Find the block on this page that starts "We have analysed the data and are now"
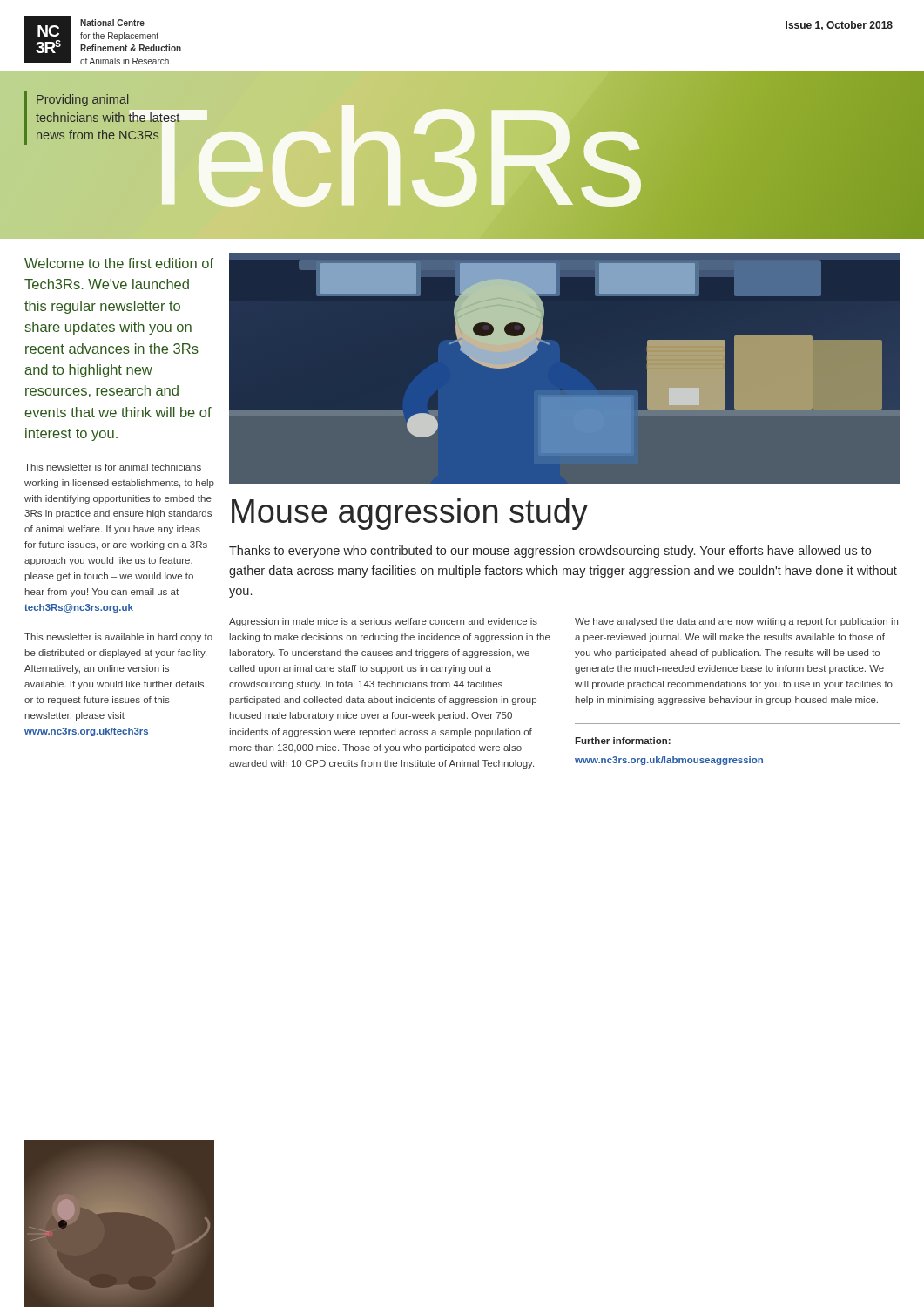 pyautogui.click(x=737, y=660)
